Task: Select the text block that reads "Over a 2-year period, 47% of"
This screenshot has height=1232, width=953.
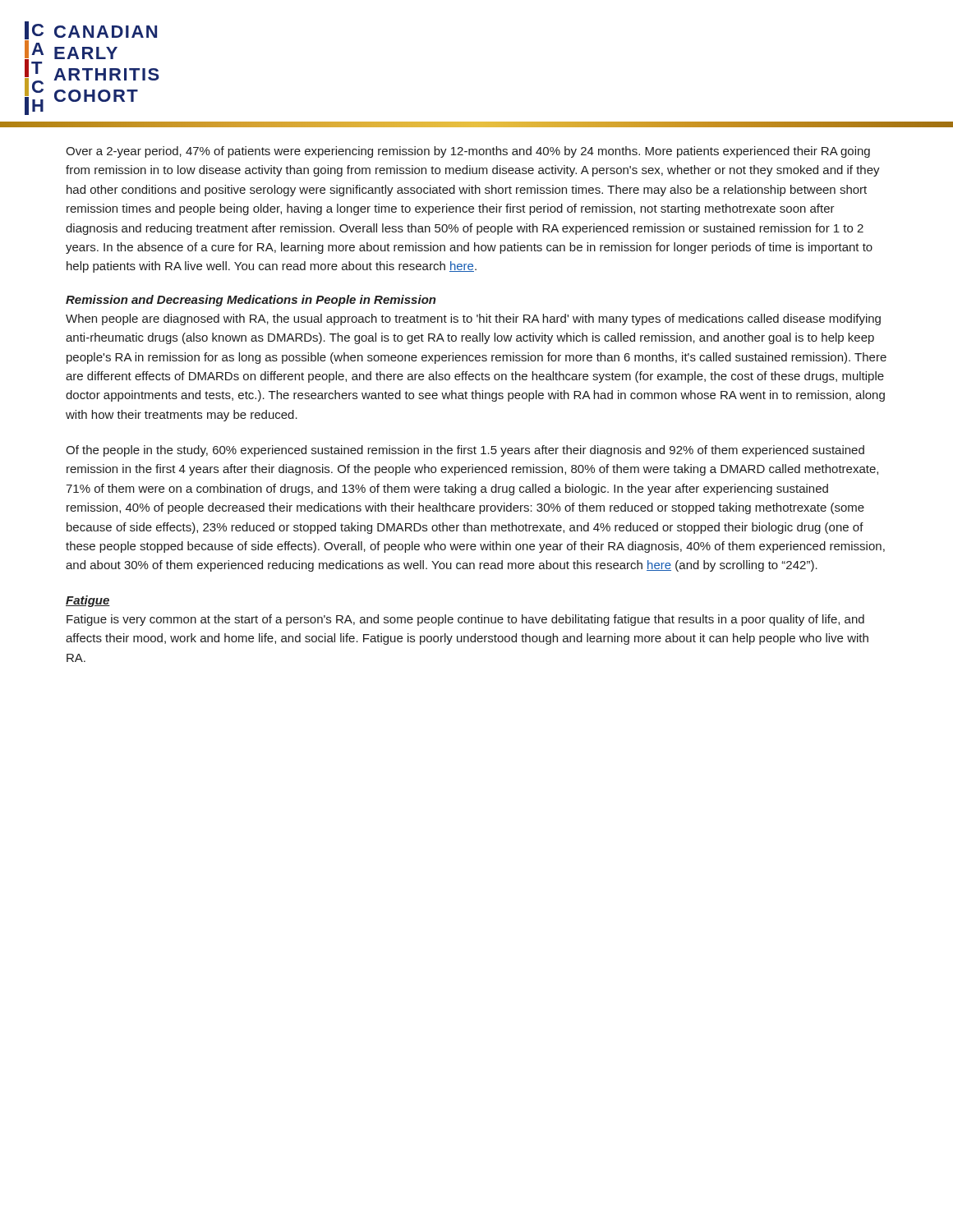Action: (473, 208)
